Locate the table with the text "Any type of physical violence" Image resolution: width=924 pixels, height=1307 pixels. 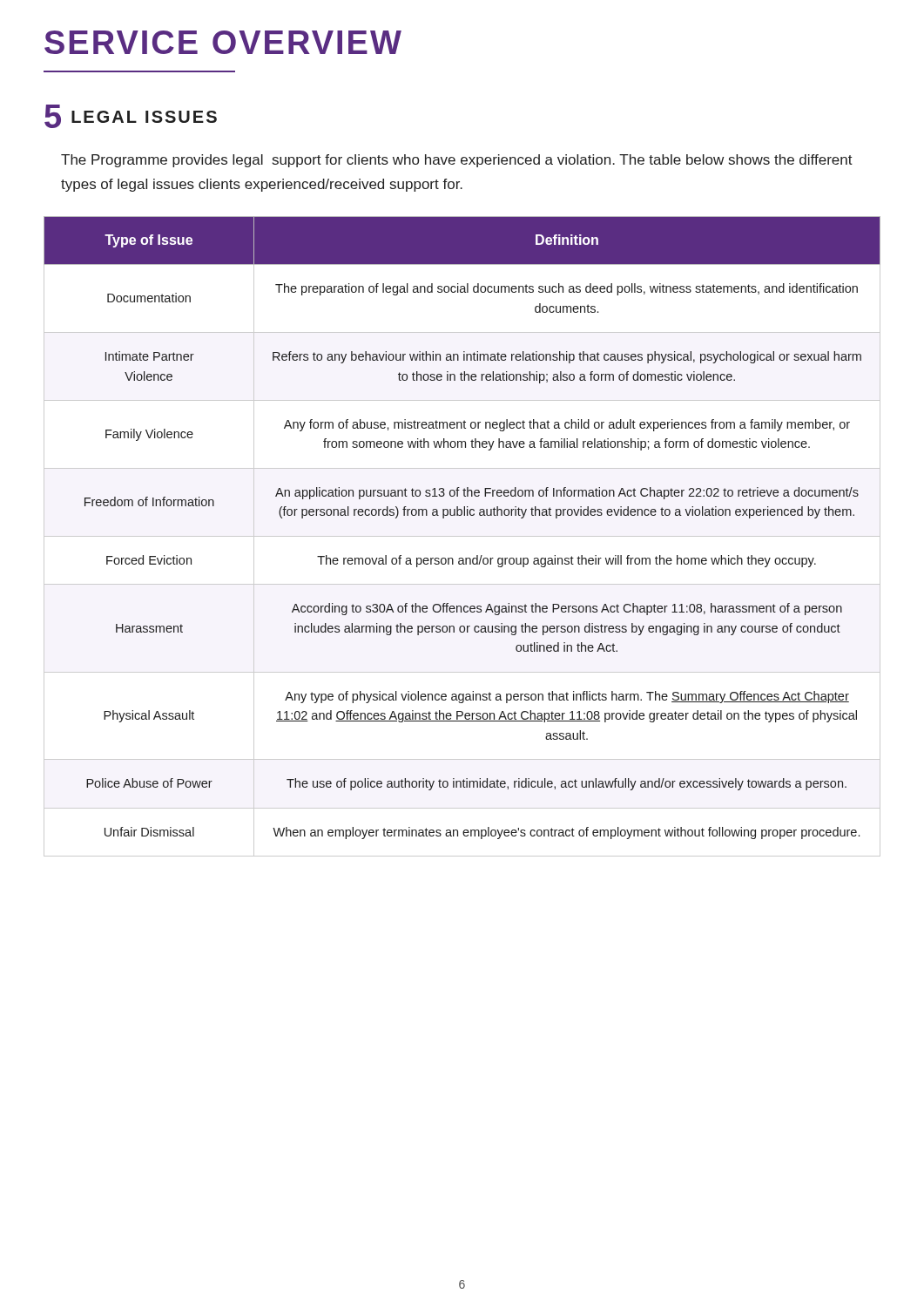462,549
